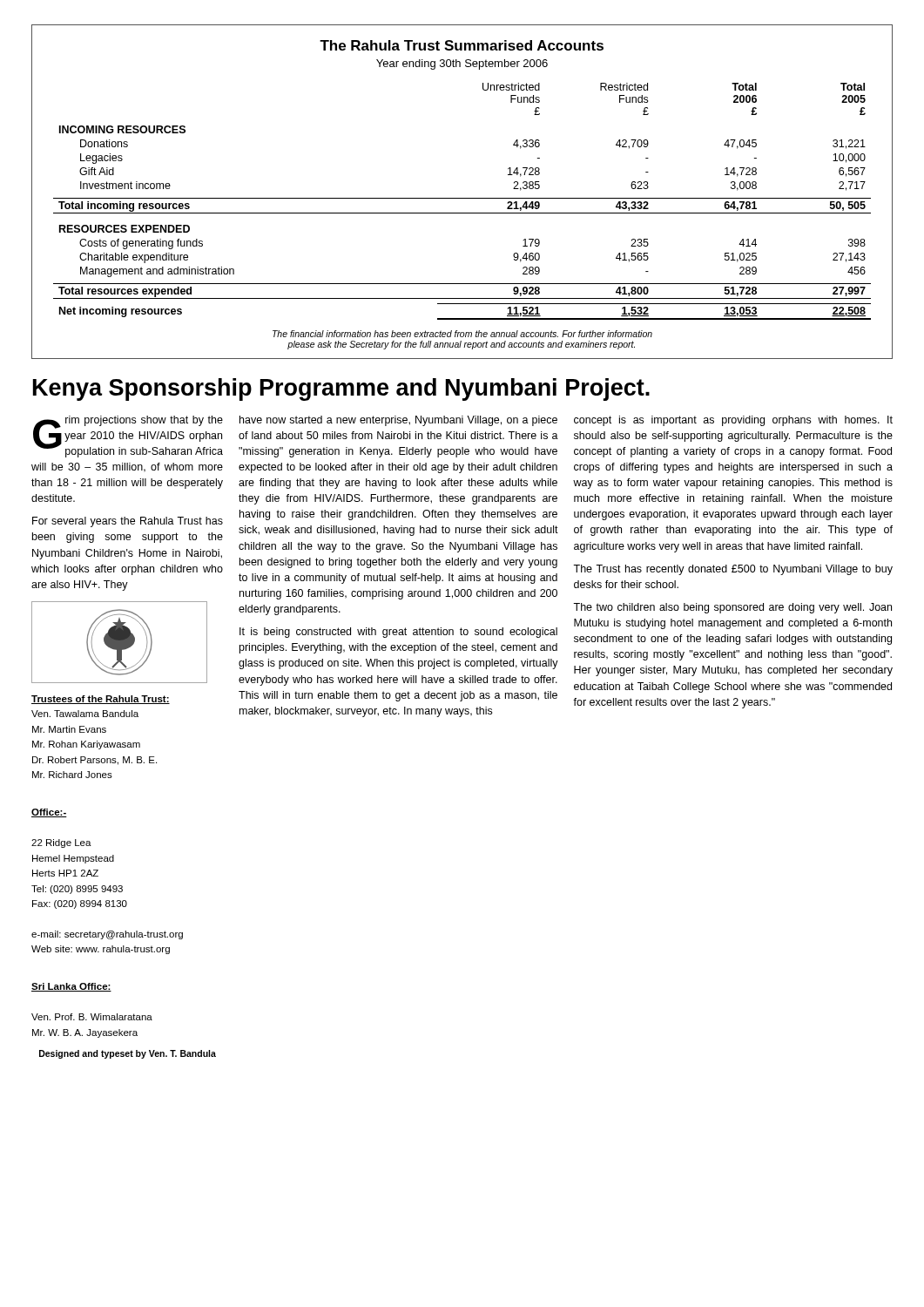The height and width of the screenshot is (1307, 924).
Task: Find the block starting "The two children"
Action: 733,655
